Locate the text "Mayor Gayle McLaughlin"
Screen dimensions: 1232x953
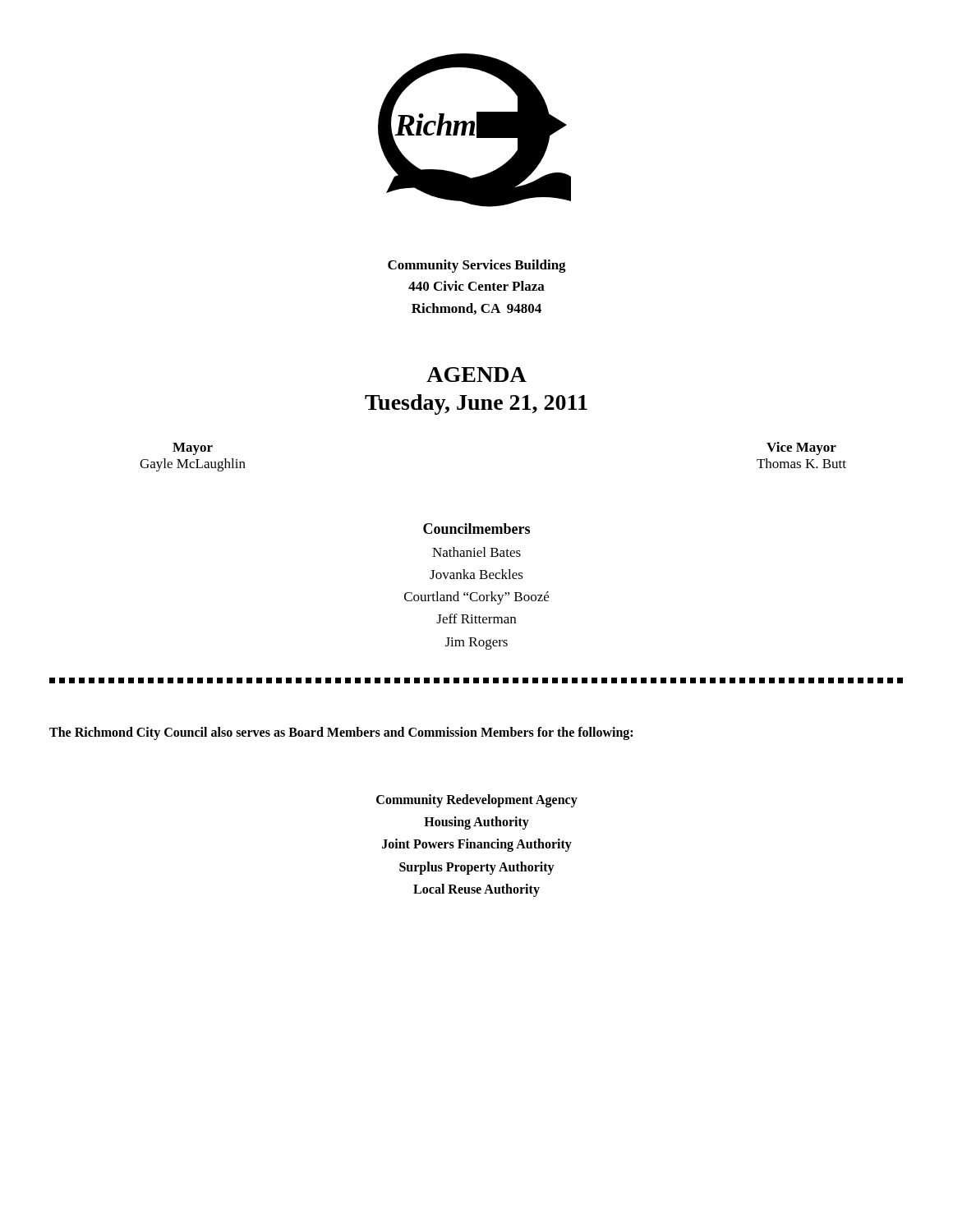coord(193,456)
